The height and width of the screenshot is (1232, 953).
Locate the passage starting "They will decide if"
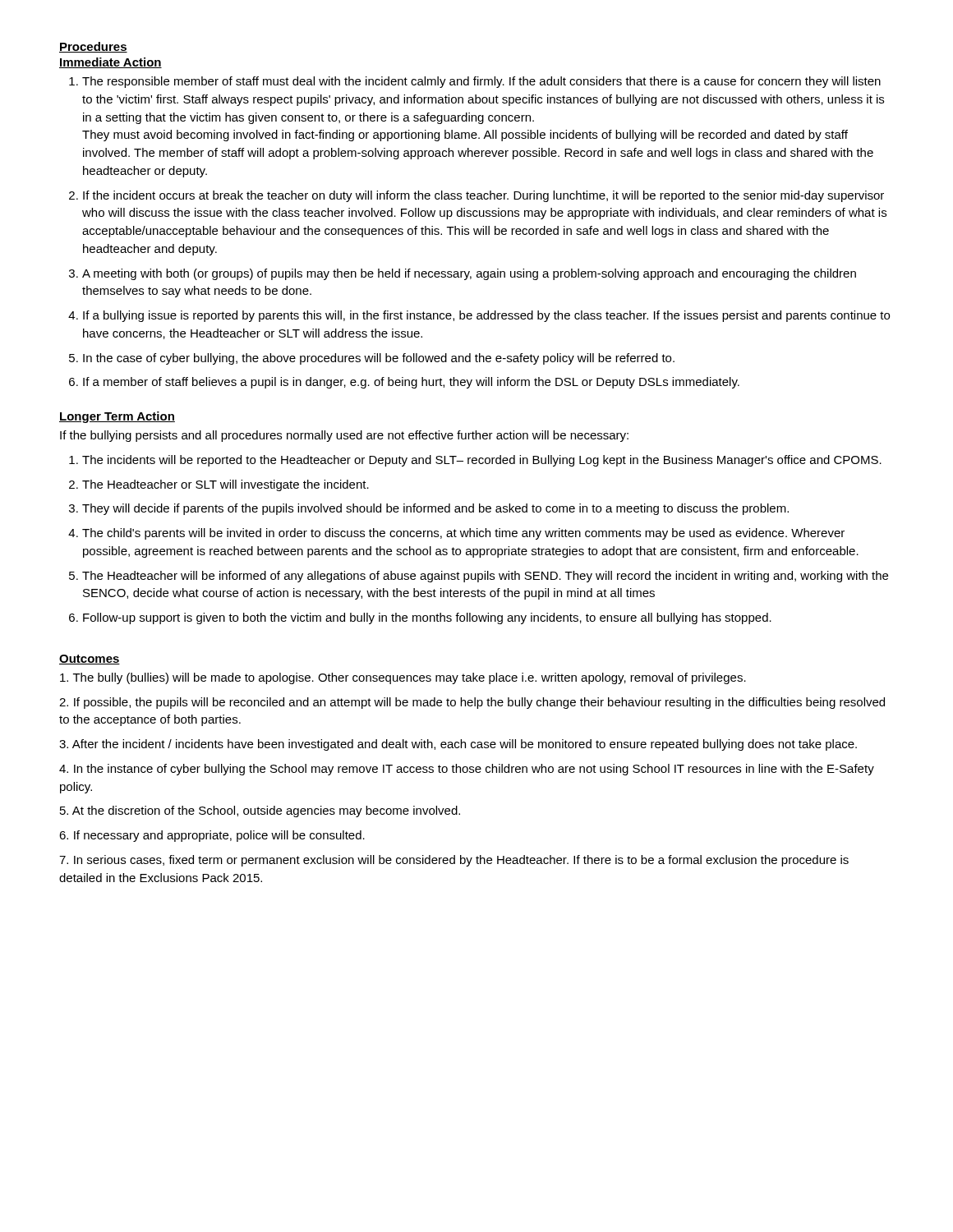pyautogui.click(x=436, y=508)
